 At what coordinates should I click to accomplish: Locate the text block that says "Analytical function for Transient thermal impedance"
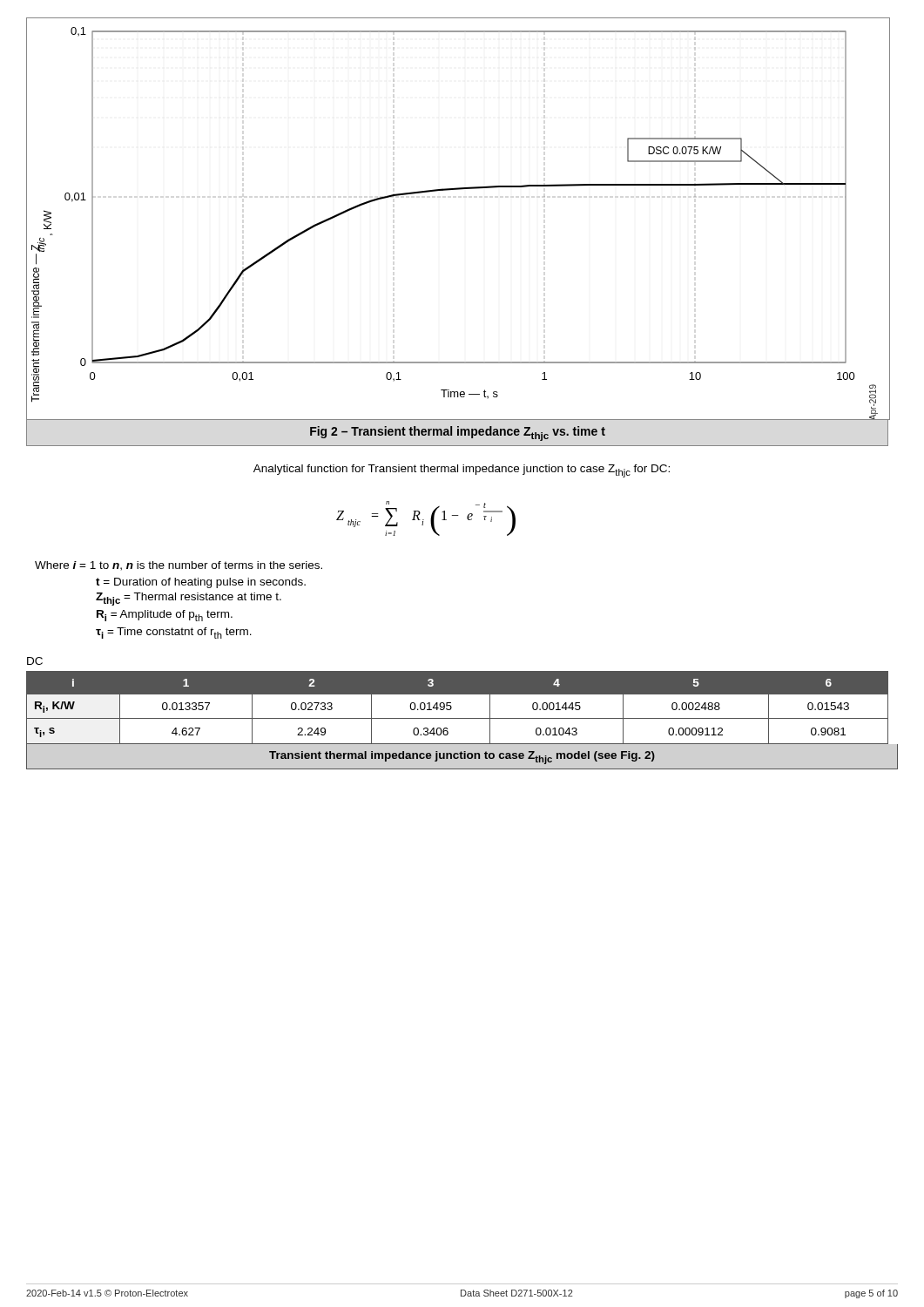(462, 469)
